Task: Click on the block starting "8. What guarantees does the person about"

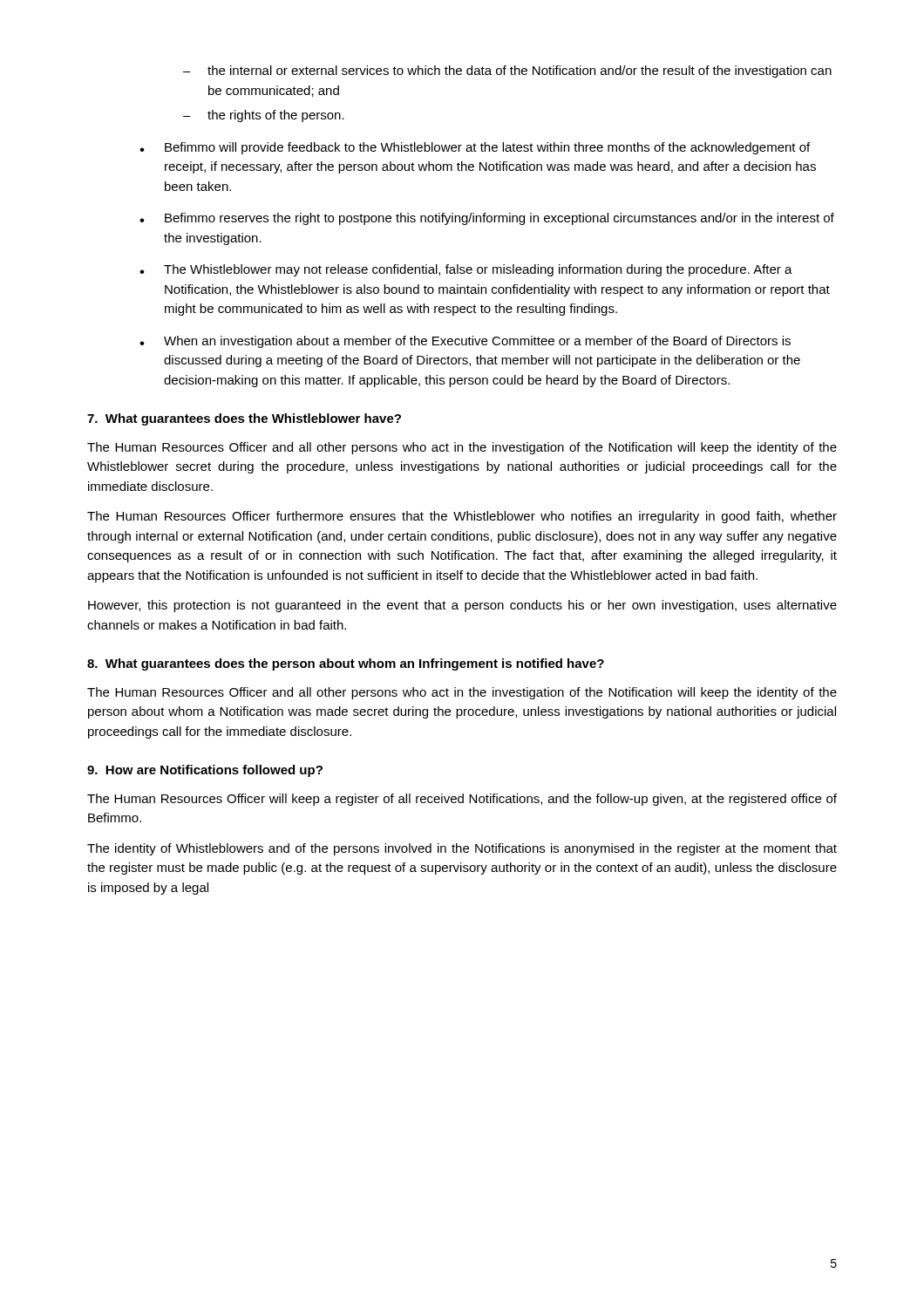Action: [346, 663]
